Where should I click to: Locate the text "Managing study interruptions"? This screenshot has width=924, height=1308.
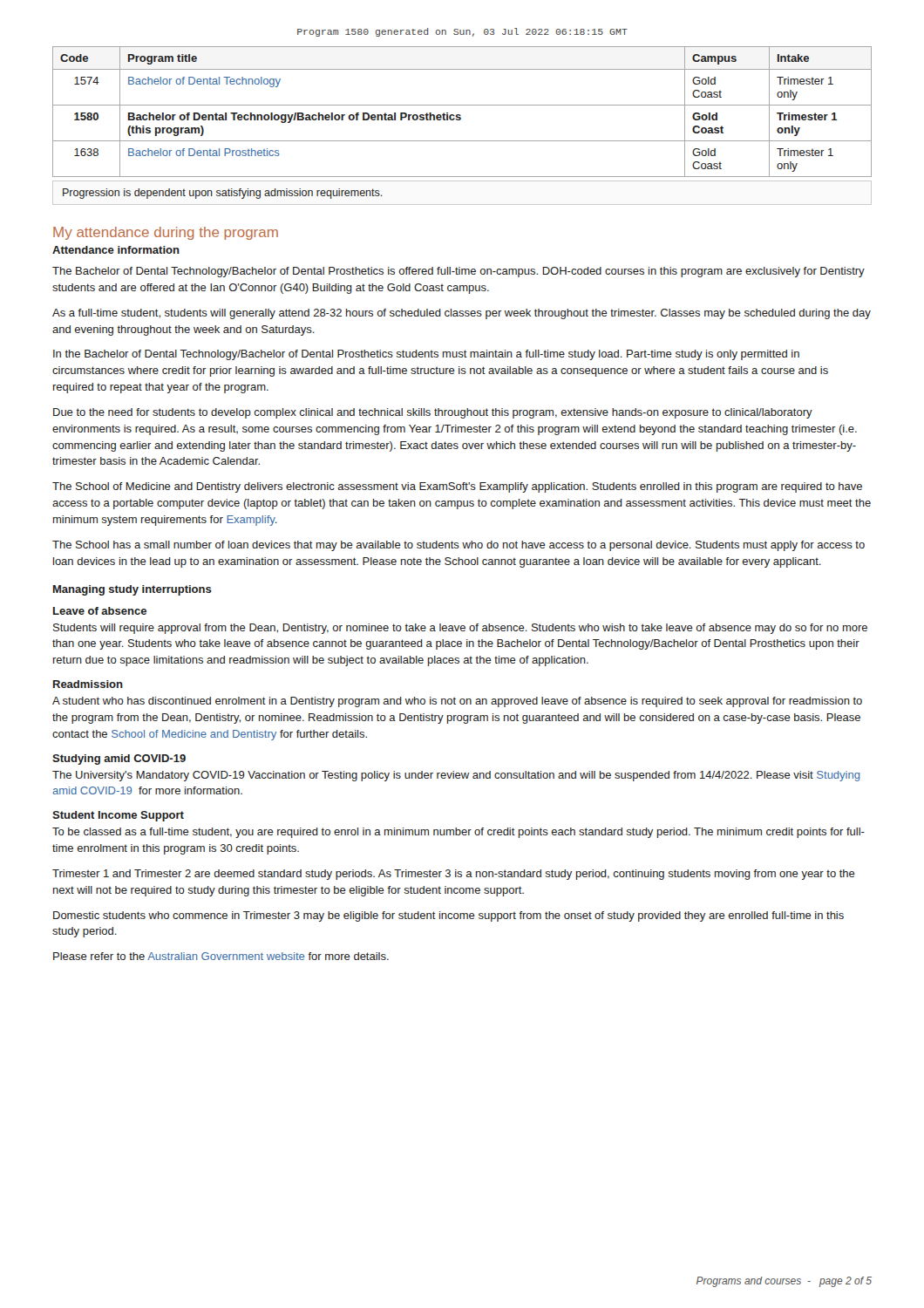point(132,589)
